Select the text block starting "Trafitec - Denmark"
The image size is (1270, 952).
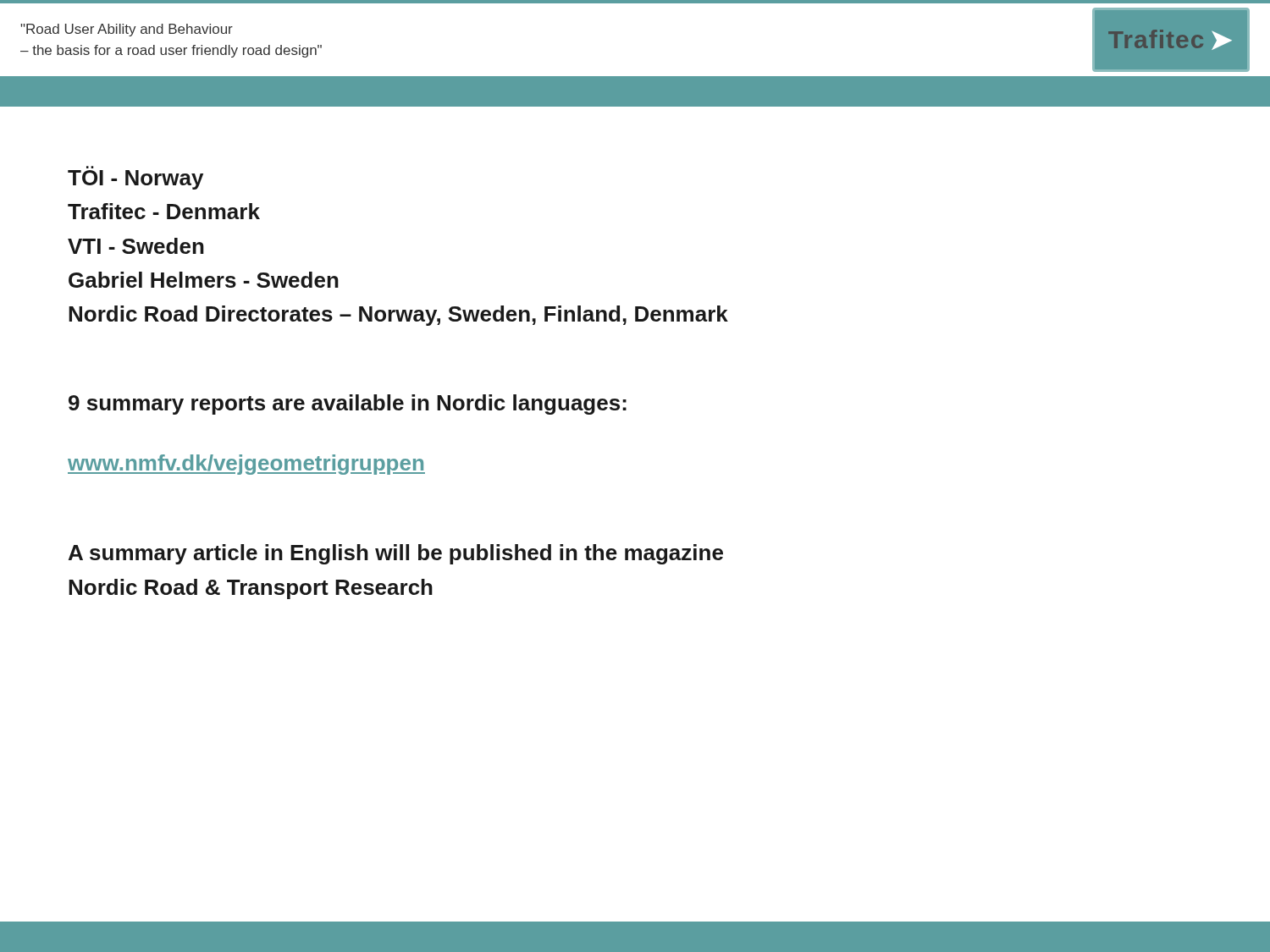164,212
